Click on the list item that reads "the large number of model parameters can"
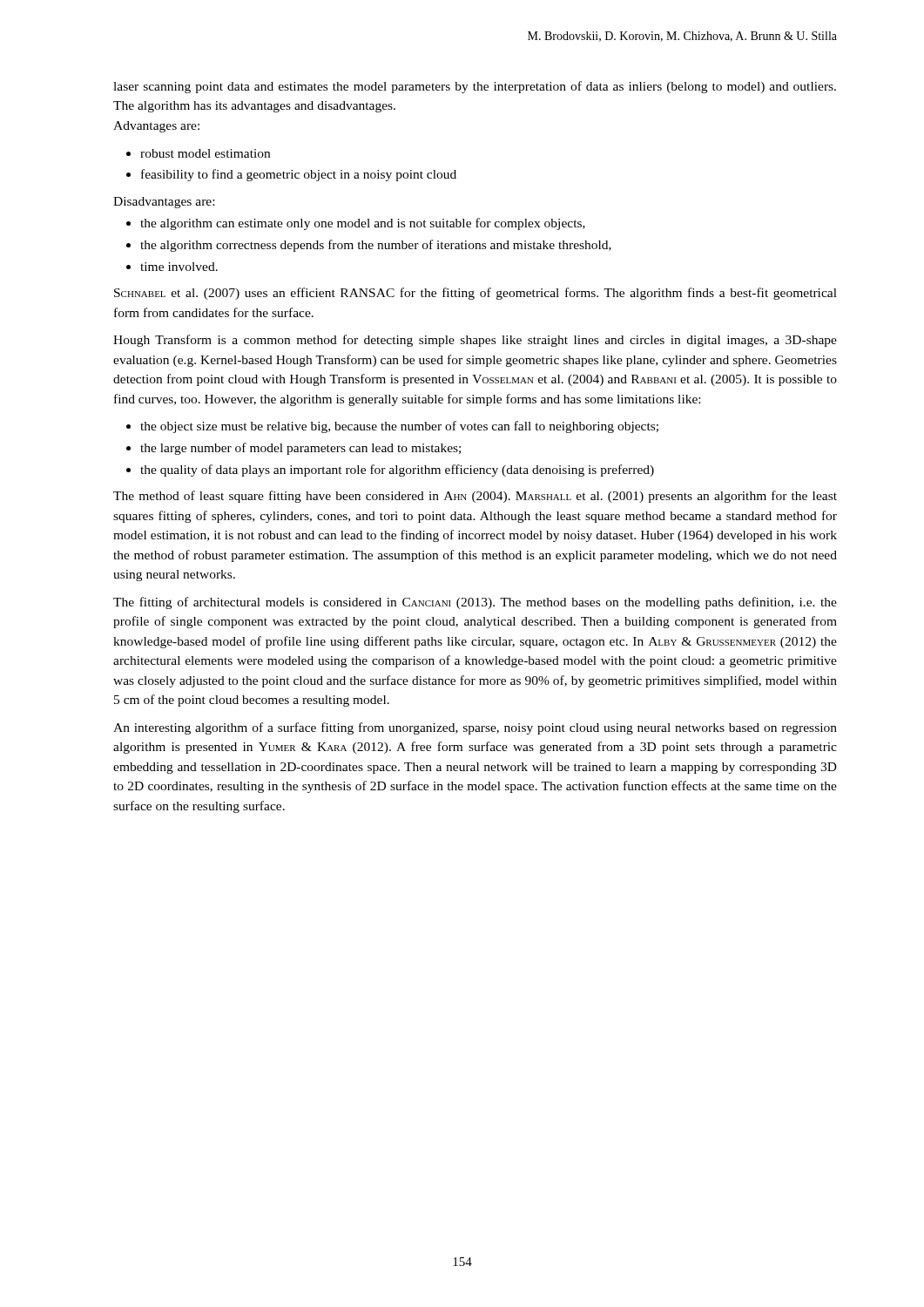 (x=300, y=449)
